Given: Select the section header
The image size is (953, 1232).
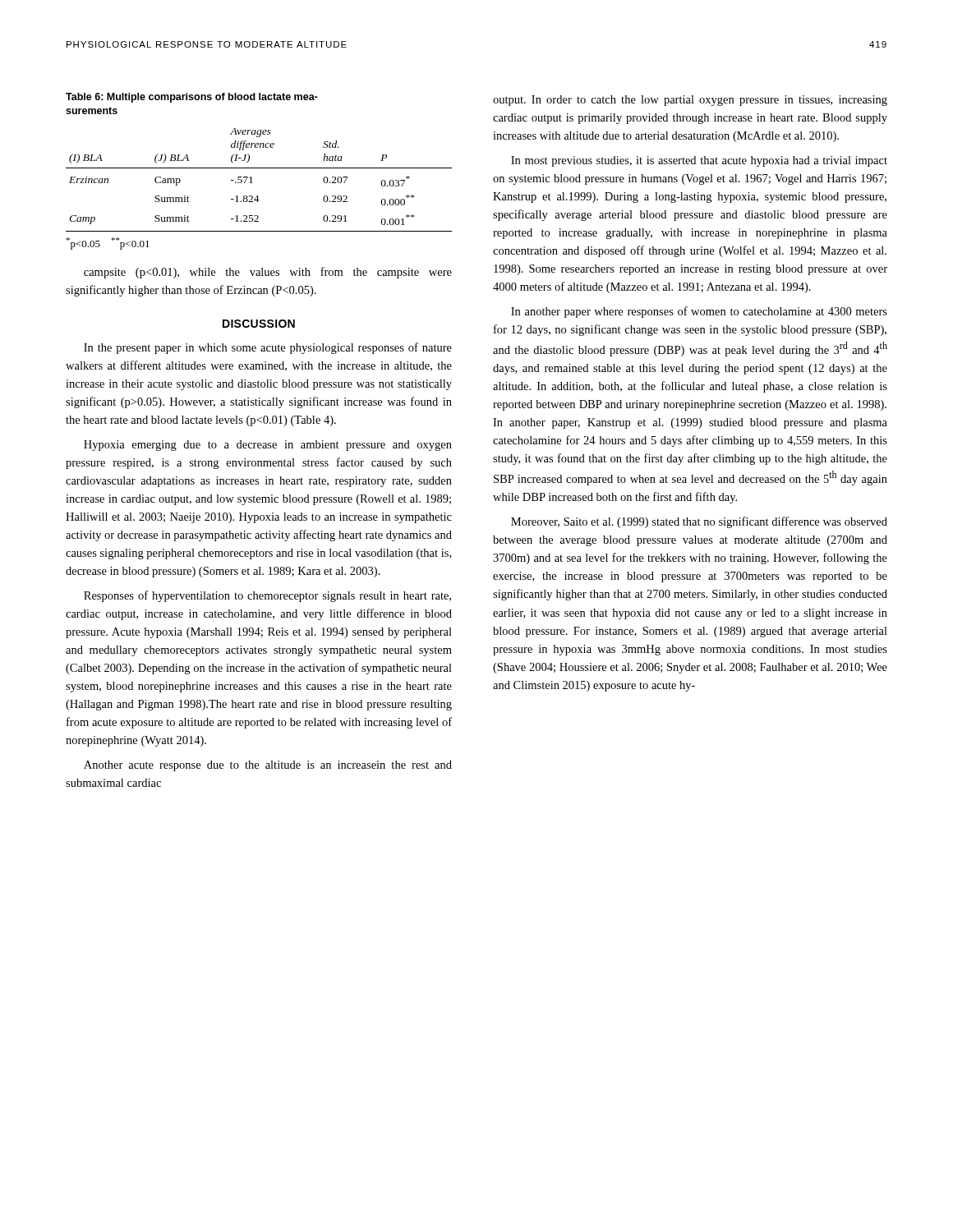Looking at the screenshot, I should [259, 323].
